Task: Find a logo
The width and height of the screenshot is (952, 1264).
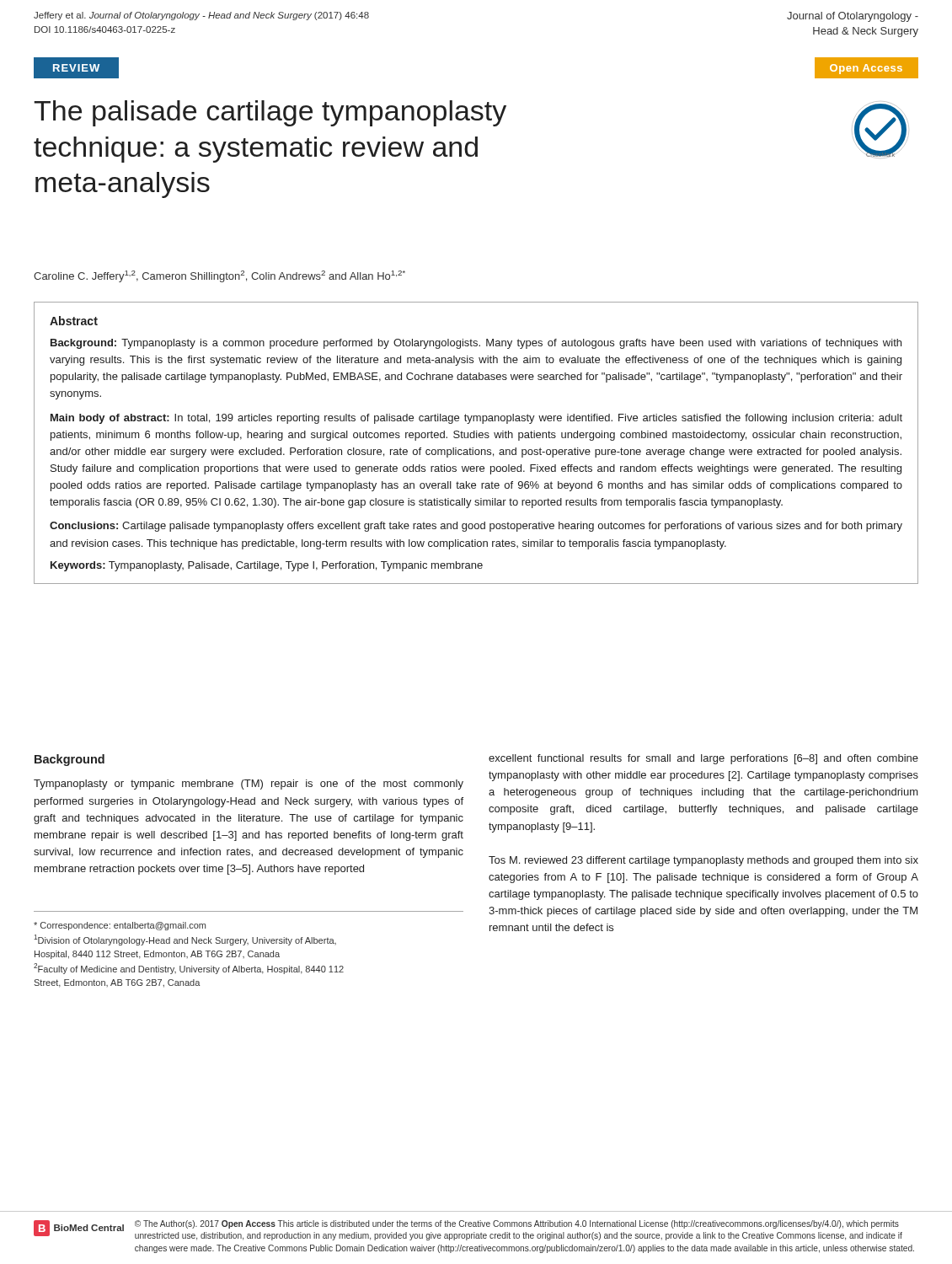Action: [x=880, y=130]
